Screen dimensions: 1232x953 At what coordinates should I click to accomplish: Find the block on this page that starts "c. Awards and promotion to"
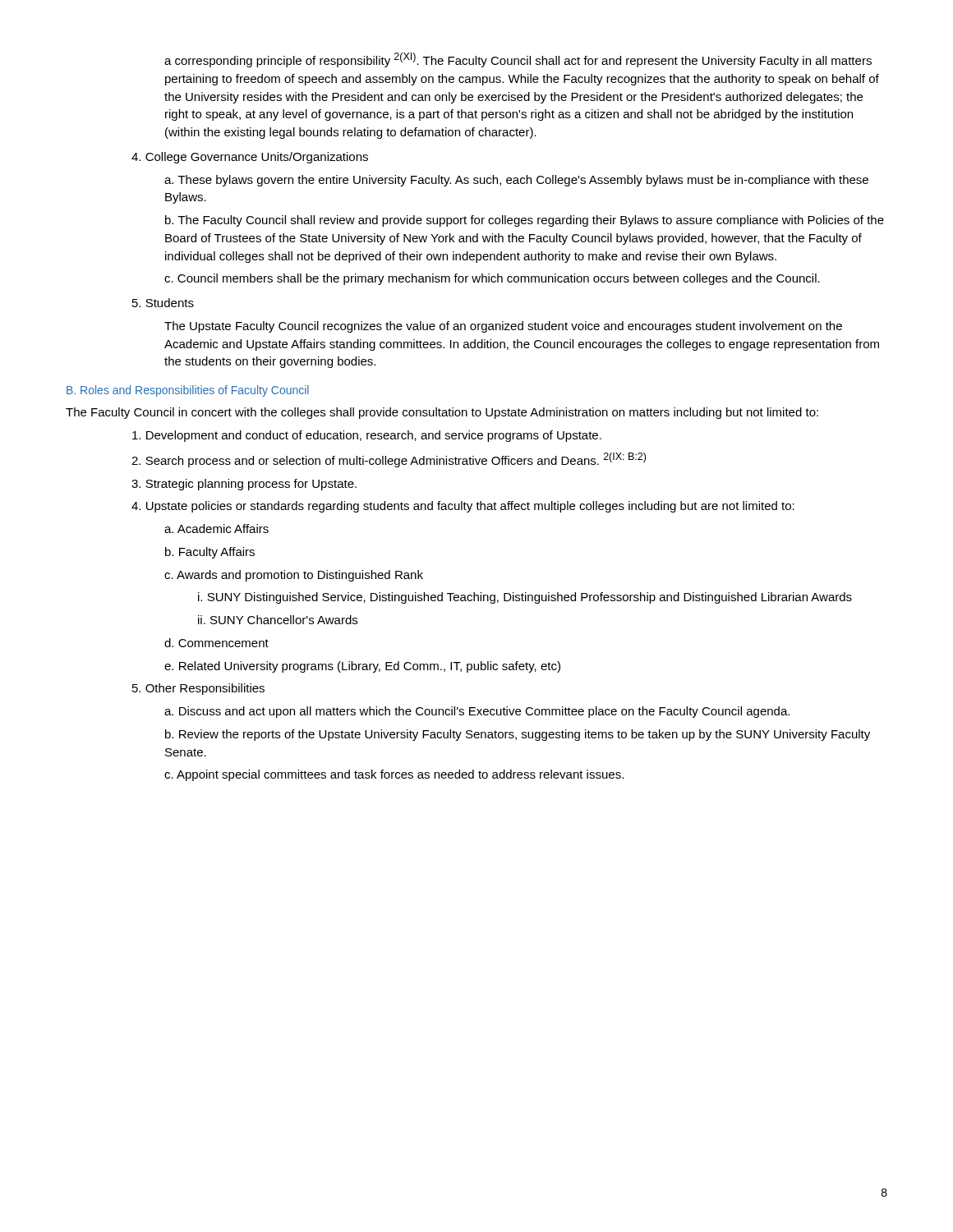click(x=294, y=576)
